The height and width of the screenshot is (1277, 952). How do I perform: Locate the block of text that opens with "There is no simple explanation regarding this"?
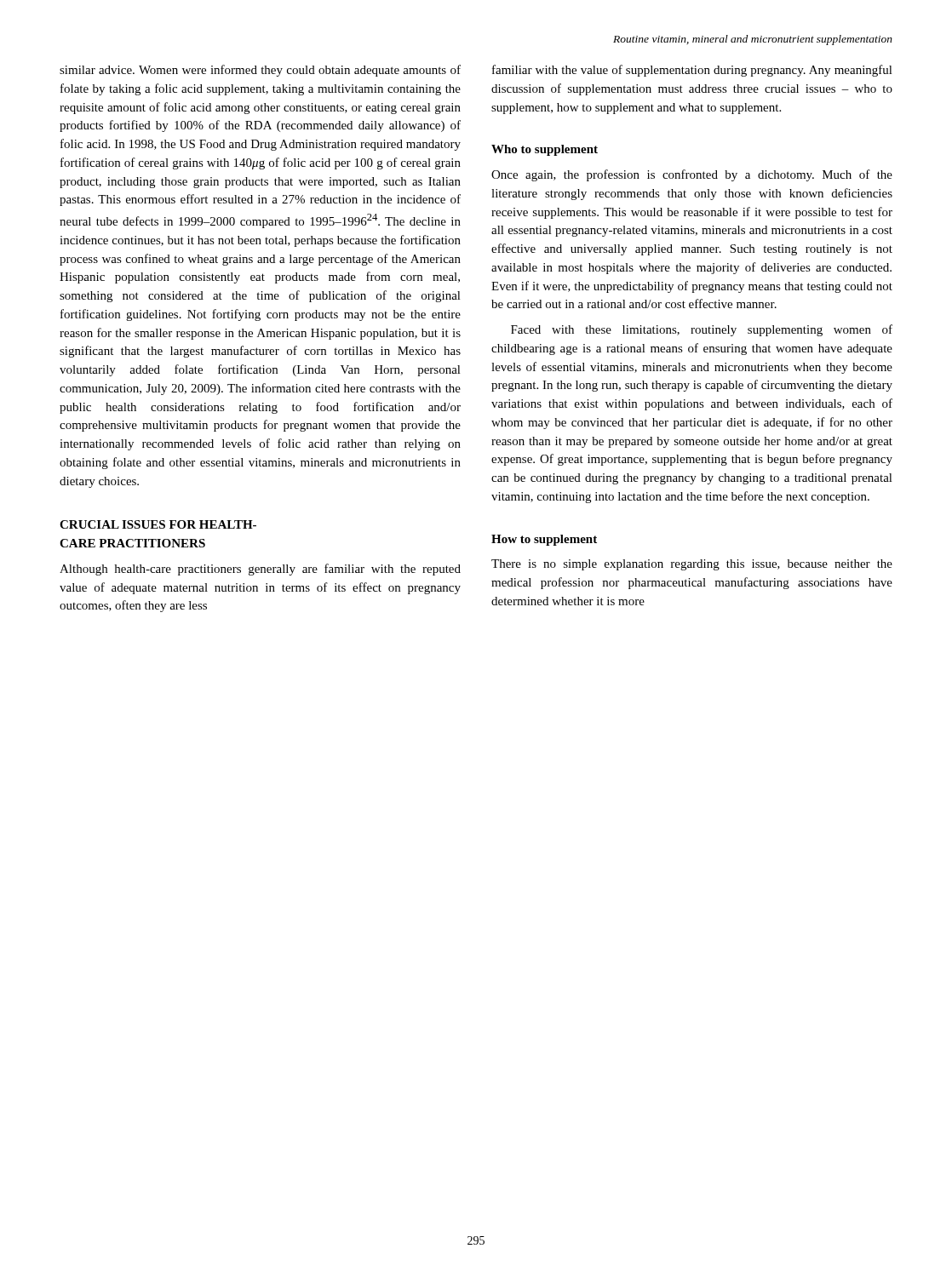[x=692, y=583]
